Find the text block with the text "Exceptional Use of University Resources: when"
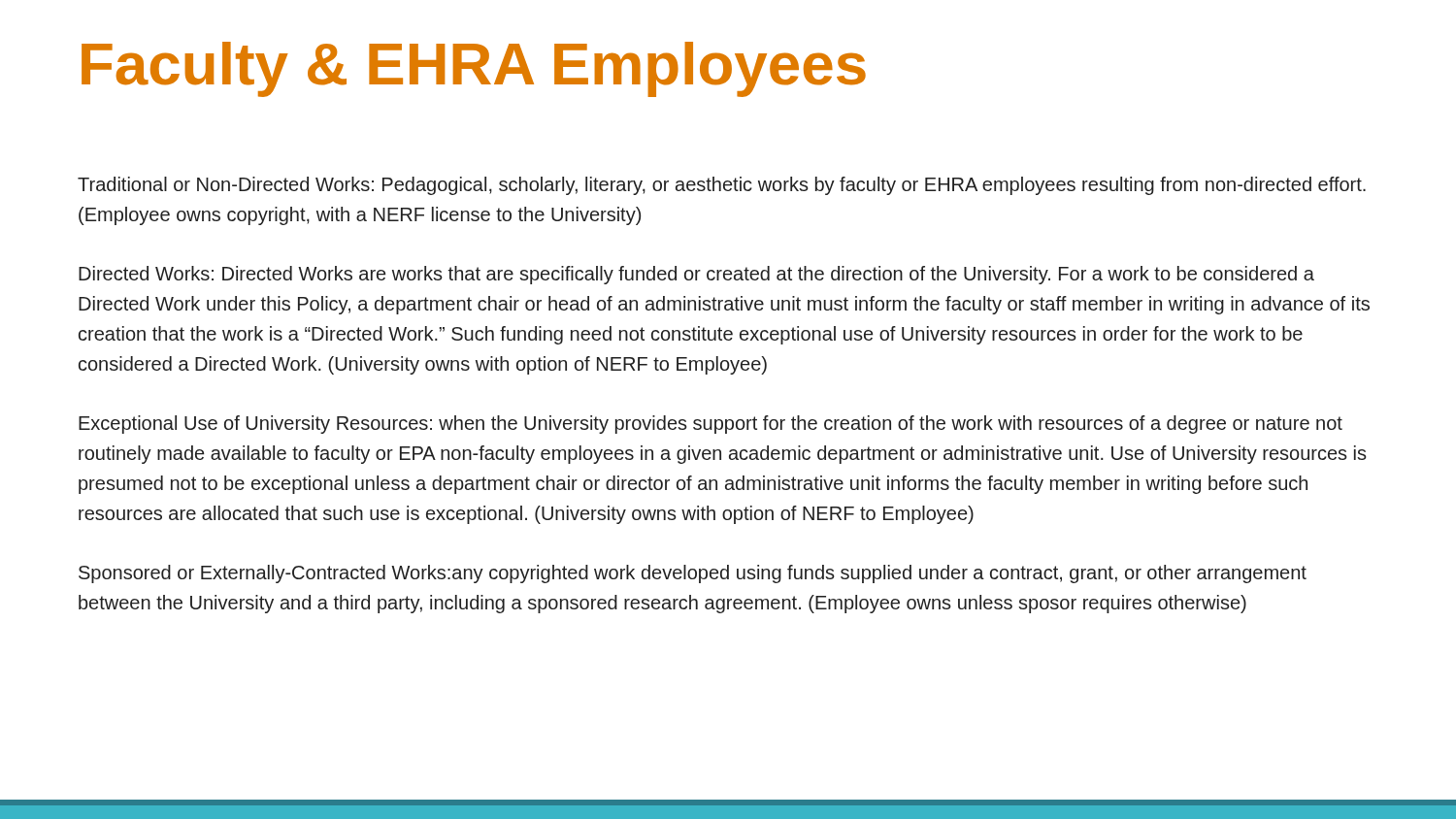This screenshot has height=819, width=1456. click(722, 468)
